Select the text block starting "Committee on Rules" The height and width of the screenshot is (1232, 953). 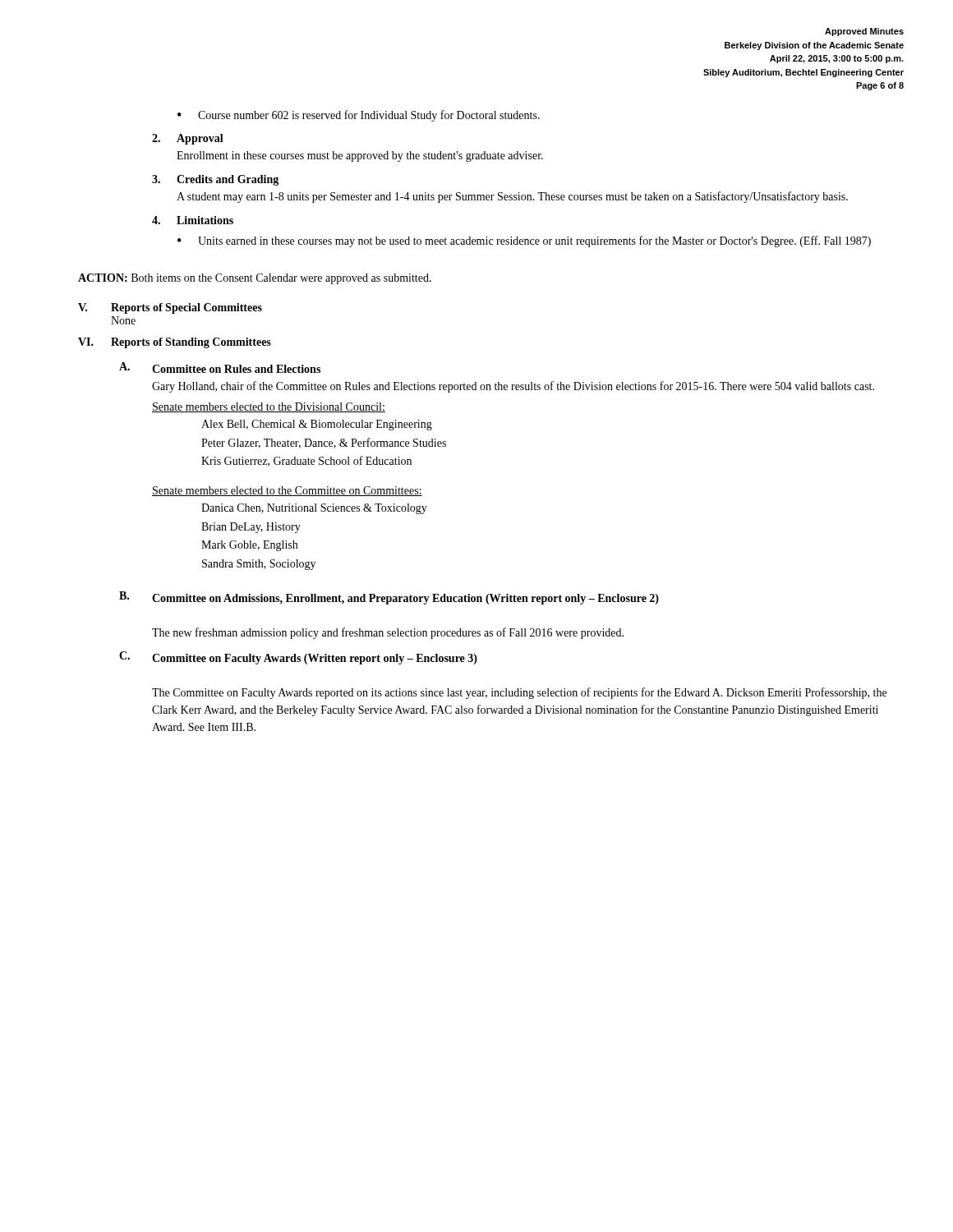point(236,369)
